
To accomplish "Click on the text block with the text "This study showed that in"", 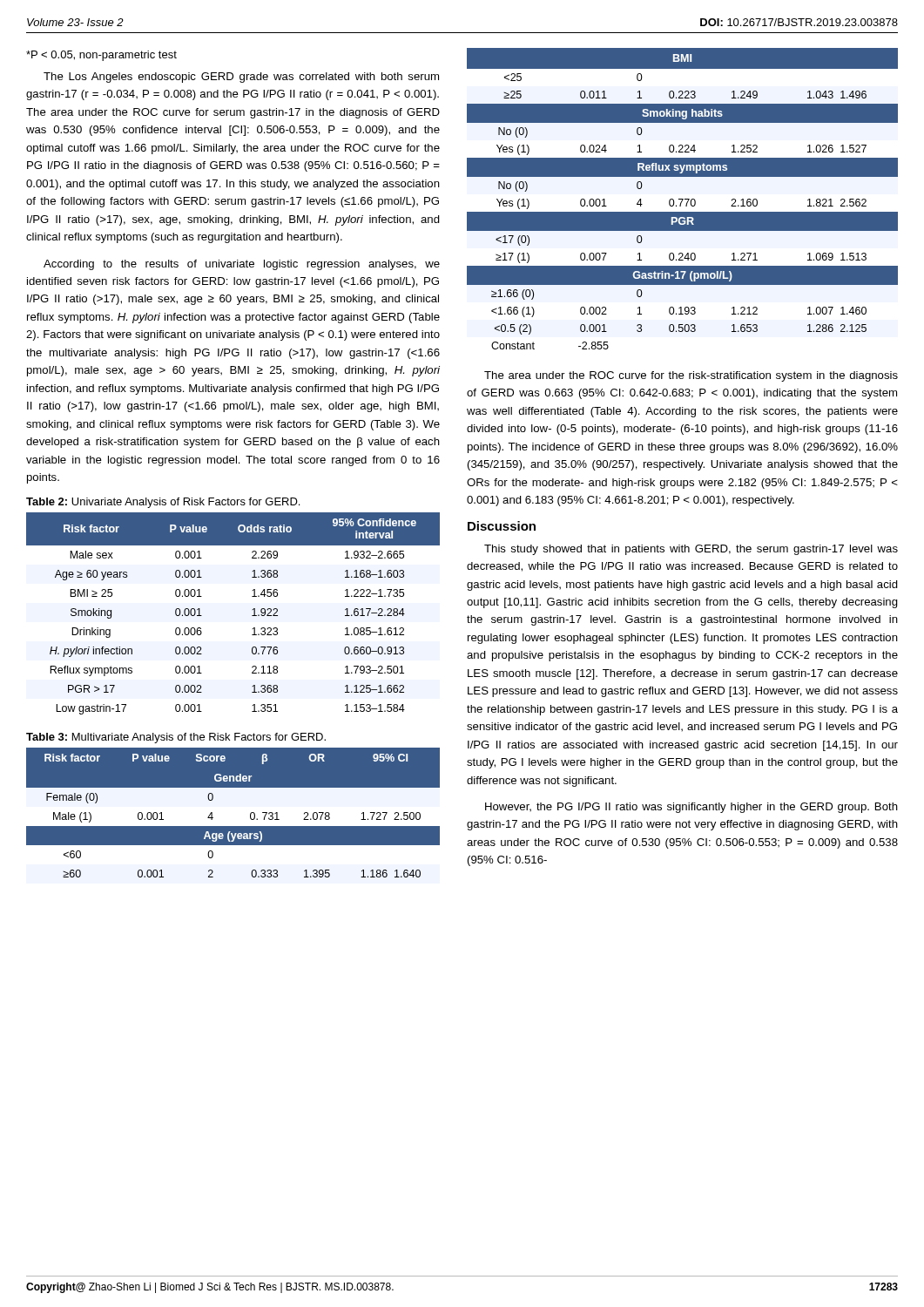I will pyautogui.click(x=682, y=705).
